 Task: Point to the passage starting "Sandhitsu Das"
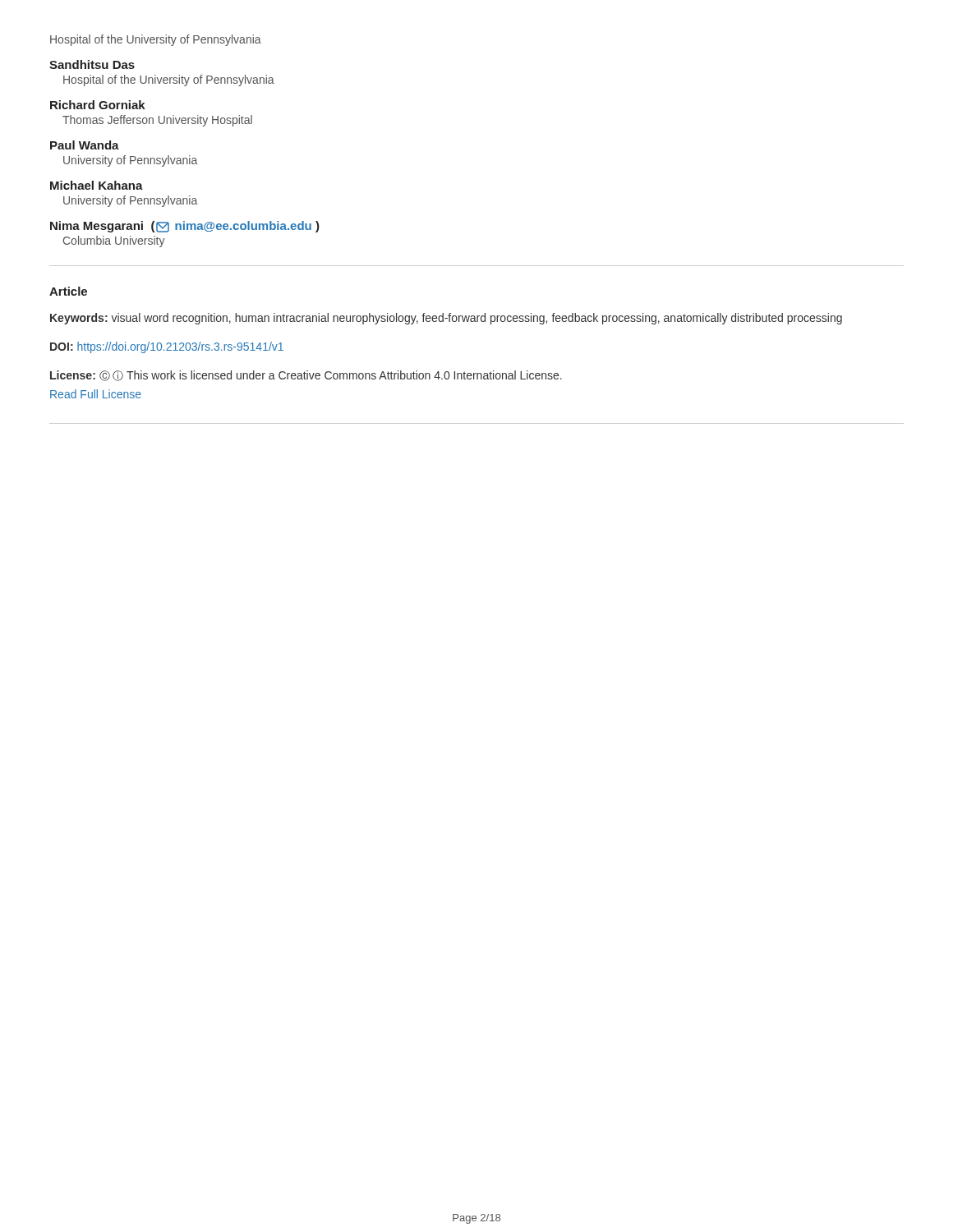[92, 64]
